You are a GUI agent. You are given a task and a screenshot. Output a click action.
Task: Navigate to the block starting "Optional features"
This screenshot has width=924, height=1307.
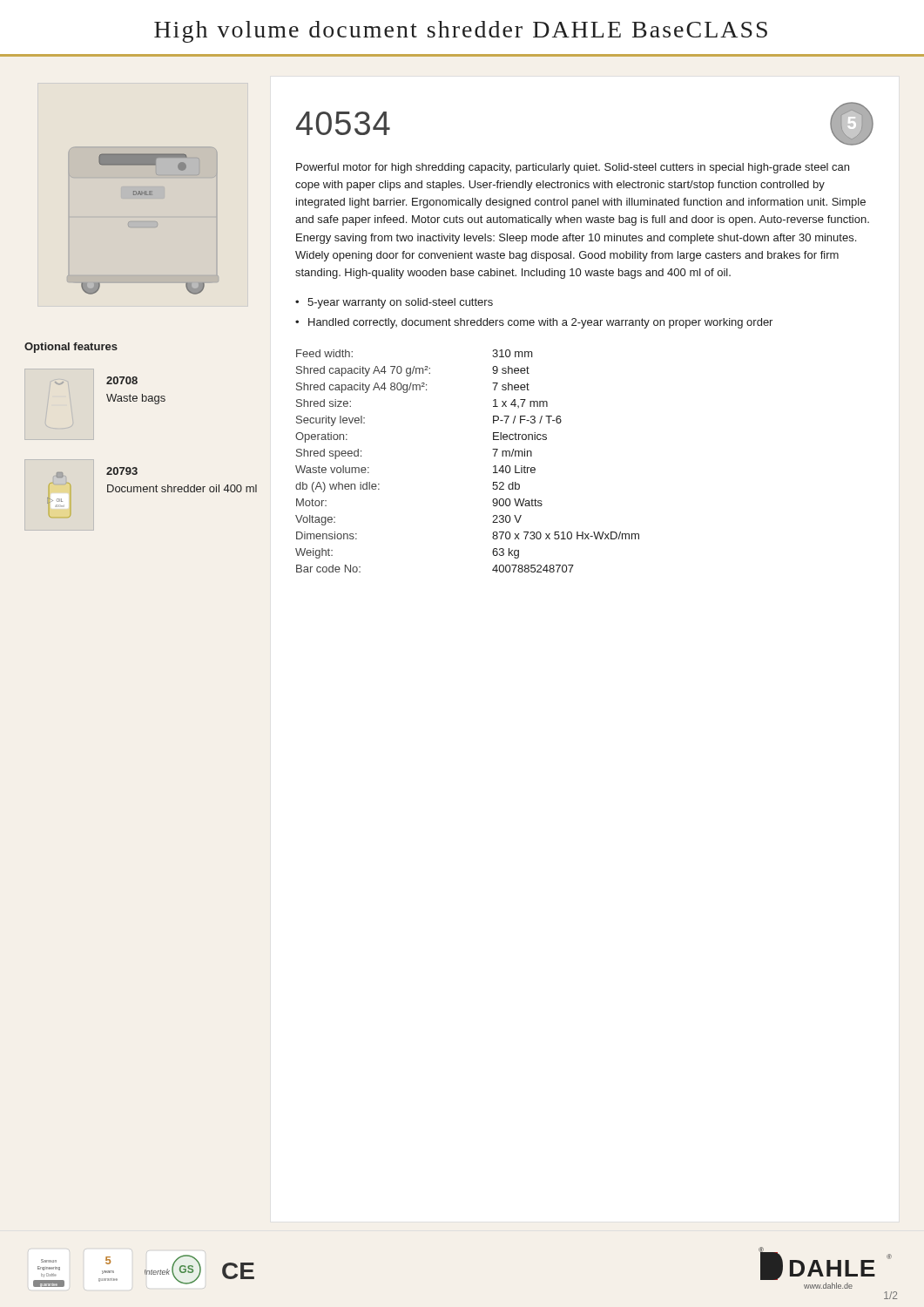point(71,346)
